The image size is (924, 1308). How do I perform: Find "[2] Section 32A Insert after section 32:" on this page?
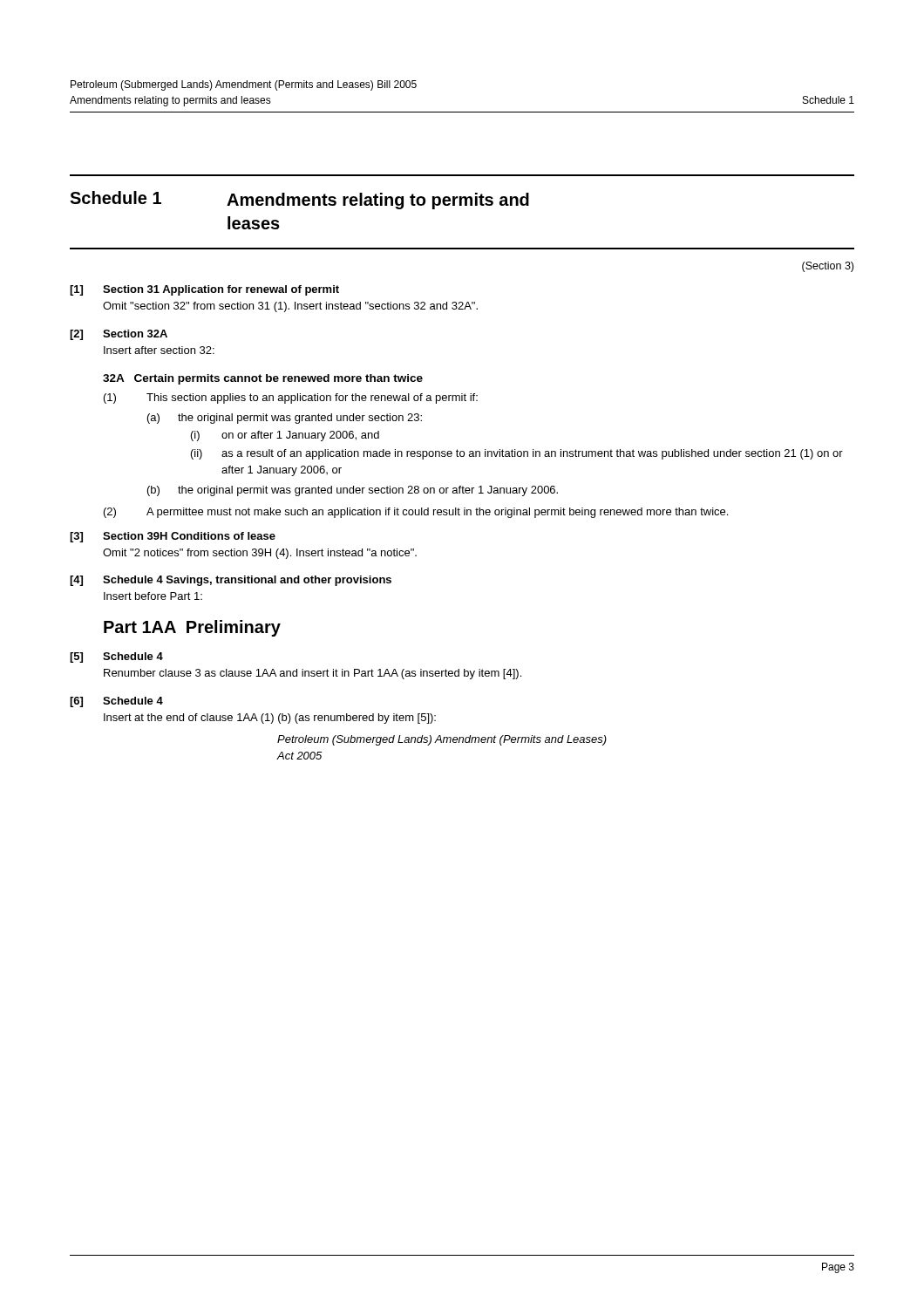119,335
